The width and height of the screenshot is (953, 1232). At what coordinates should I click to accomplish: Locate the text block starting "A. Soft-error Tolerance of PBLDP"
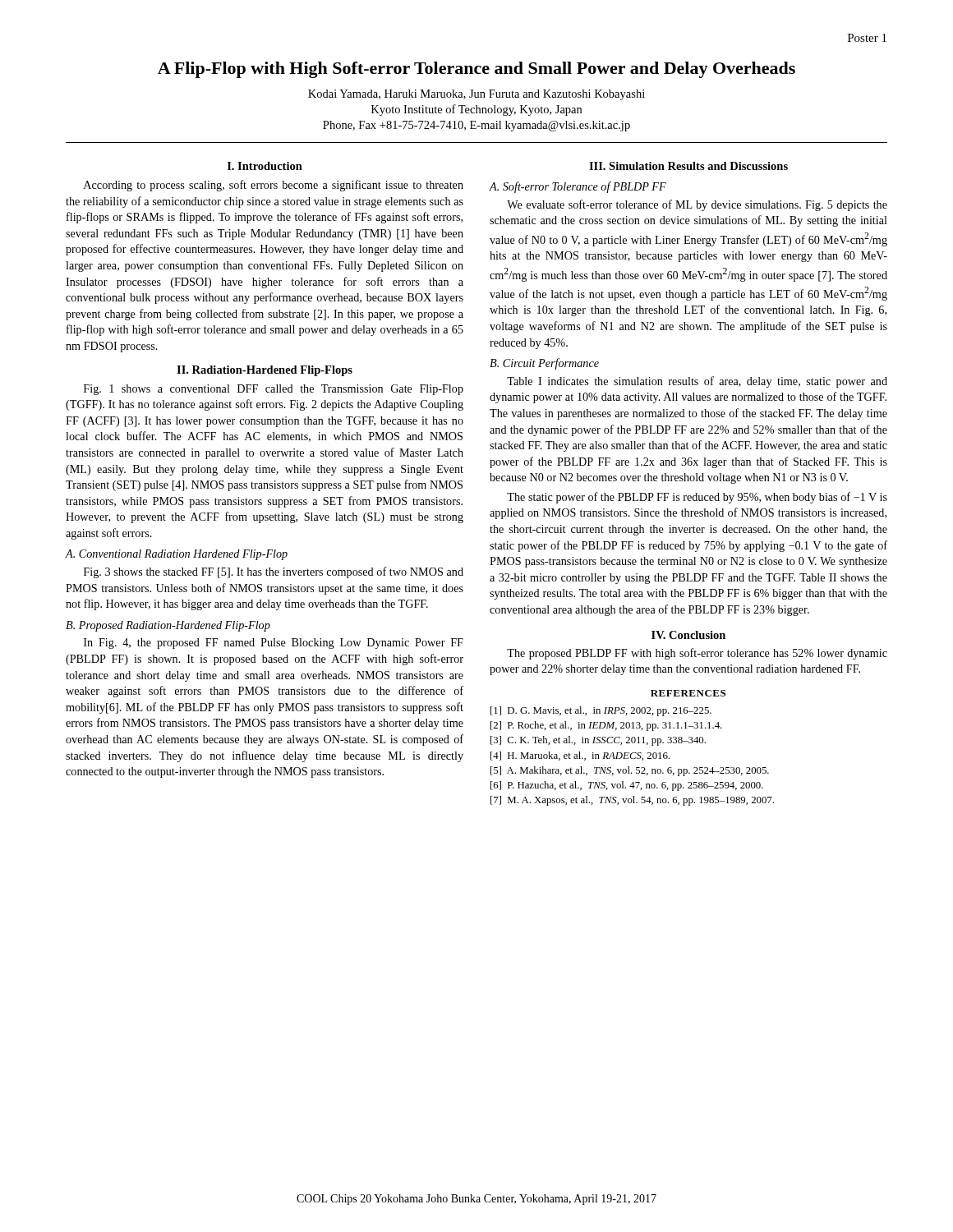tap(578, 186)
